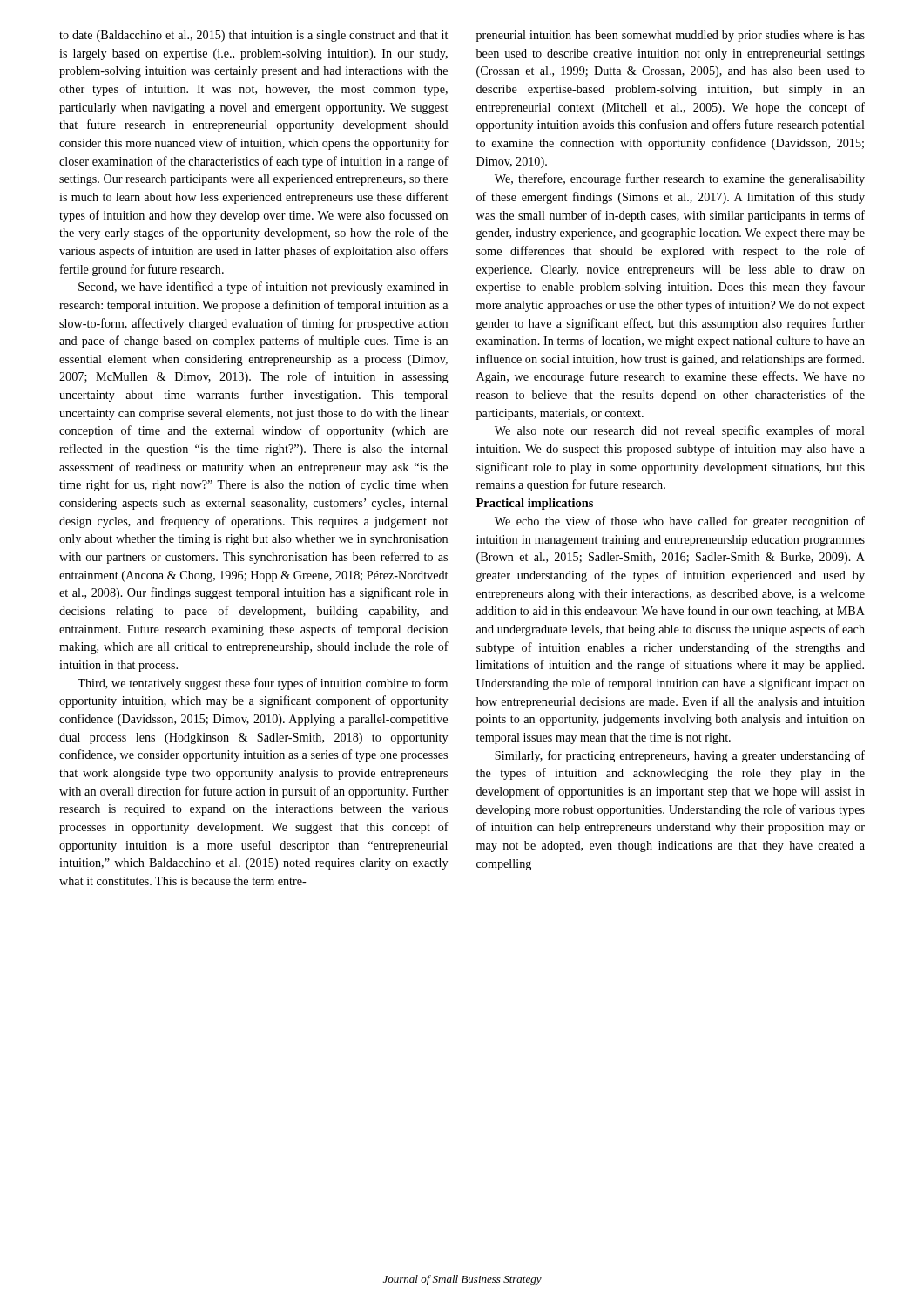Viewport: 924px width, 1307px height.
Task: Where is the passage that starts "preneurial intuition has been"?
Action: [670, 98]
